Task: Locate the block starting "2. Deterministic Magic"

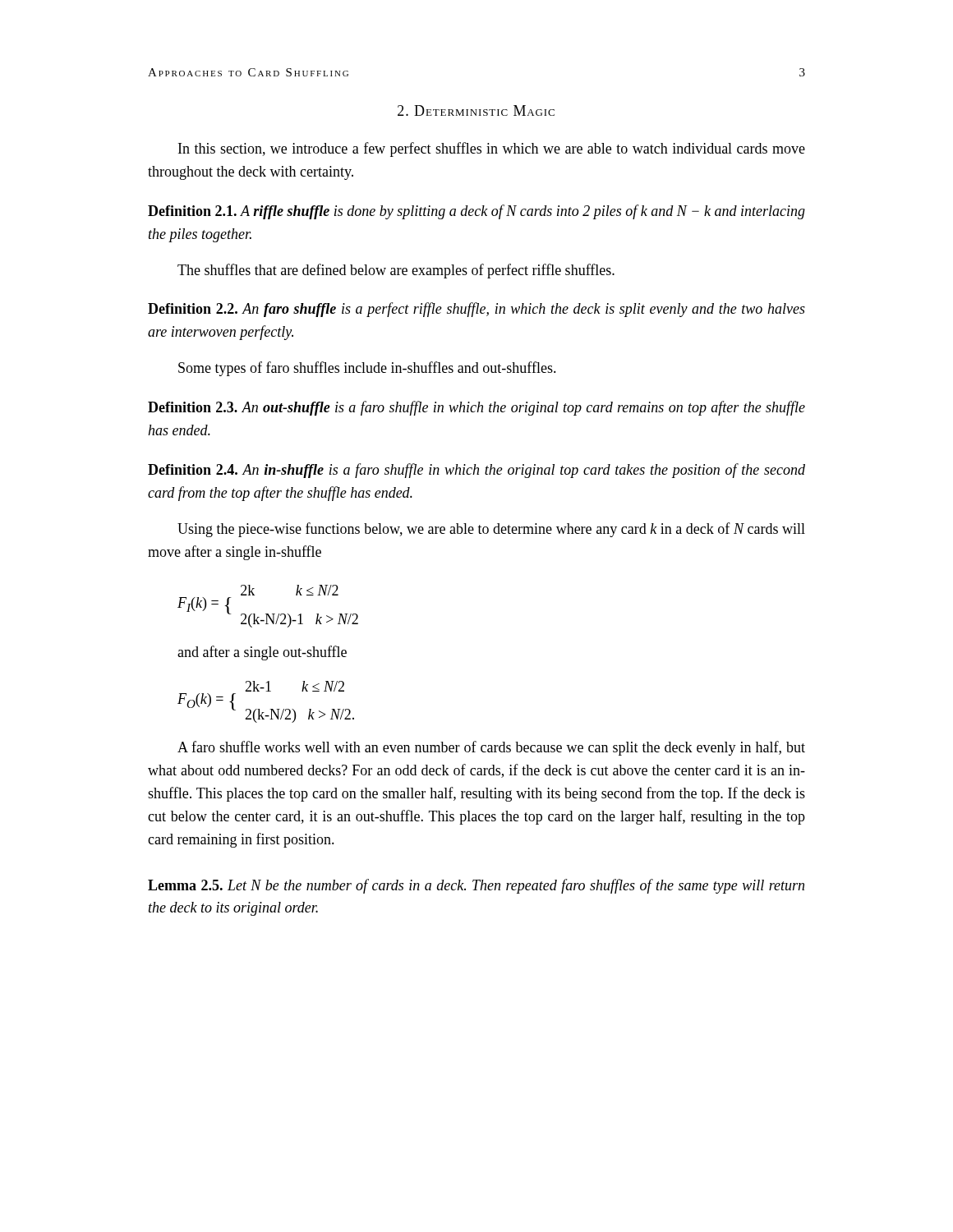Action: [x=476, y=111]
